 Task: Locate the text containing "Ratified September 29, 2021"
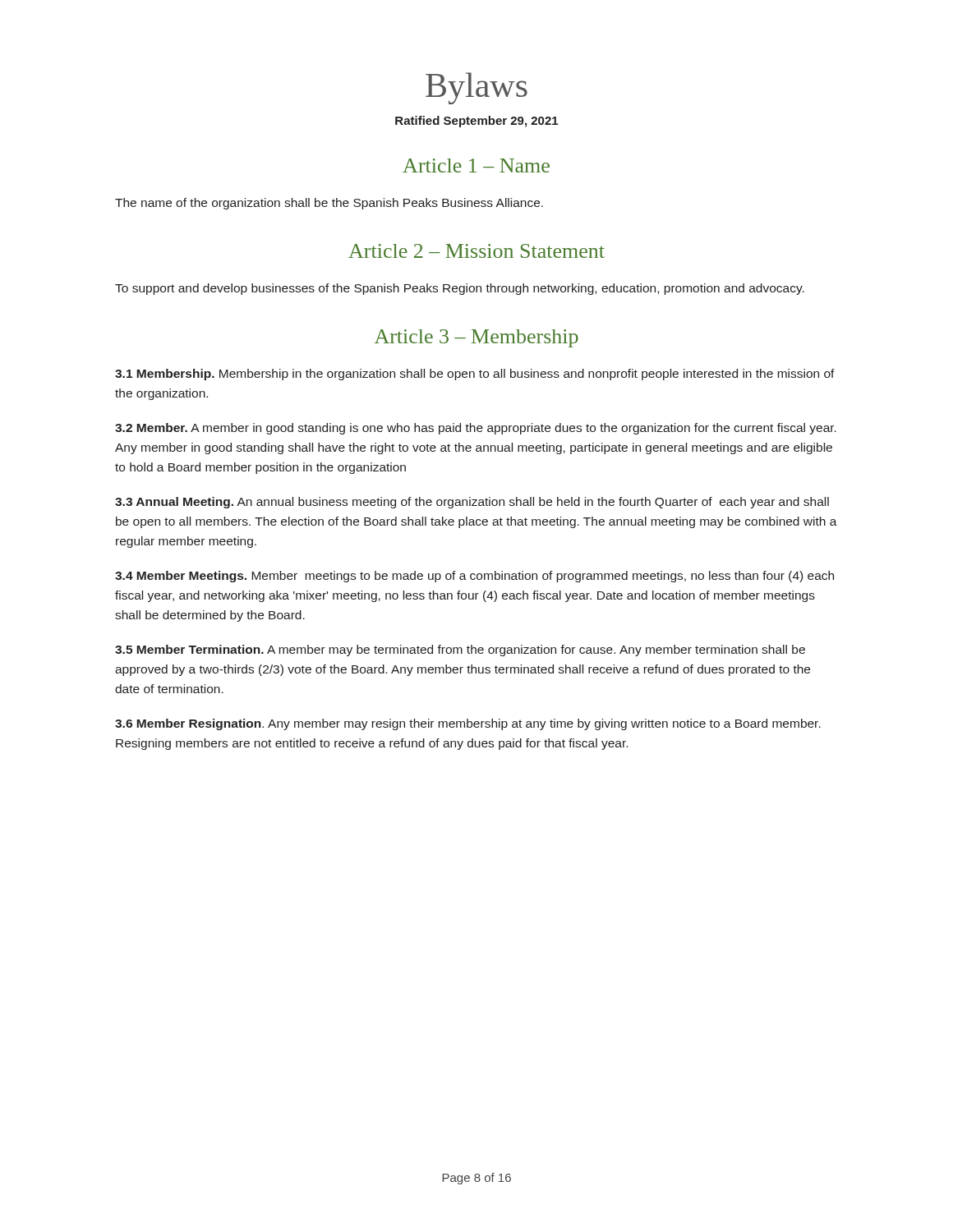(x=476, y=120)
